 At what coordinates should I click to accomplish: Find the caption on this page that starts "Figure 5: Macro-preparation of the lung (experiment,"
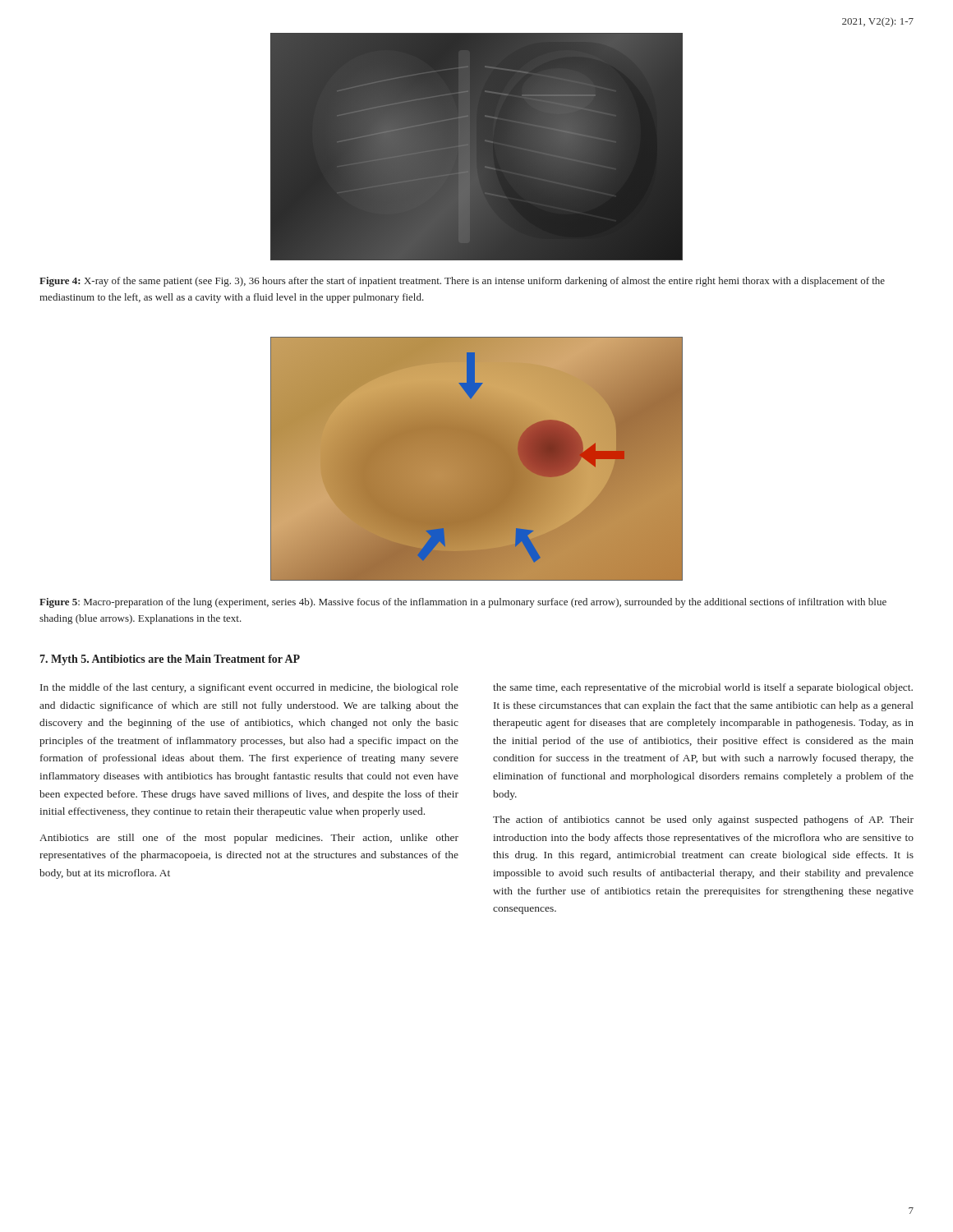(463, 610)
